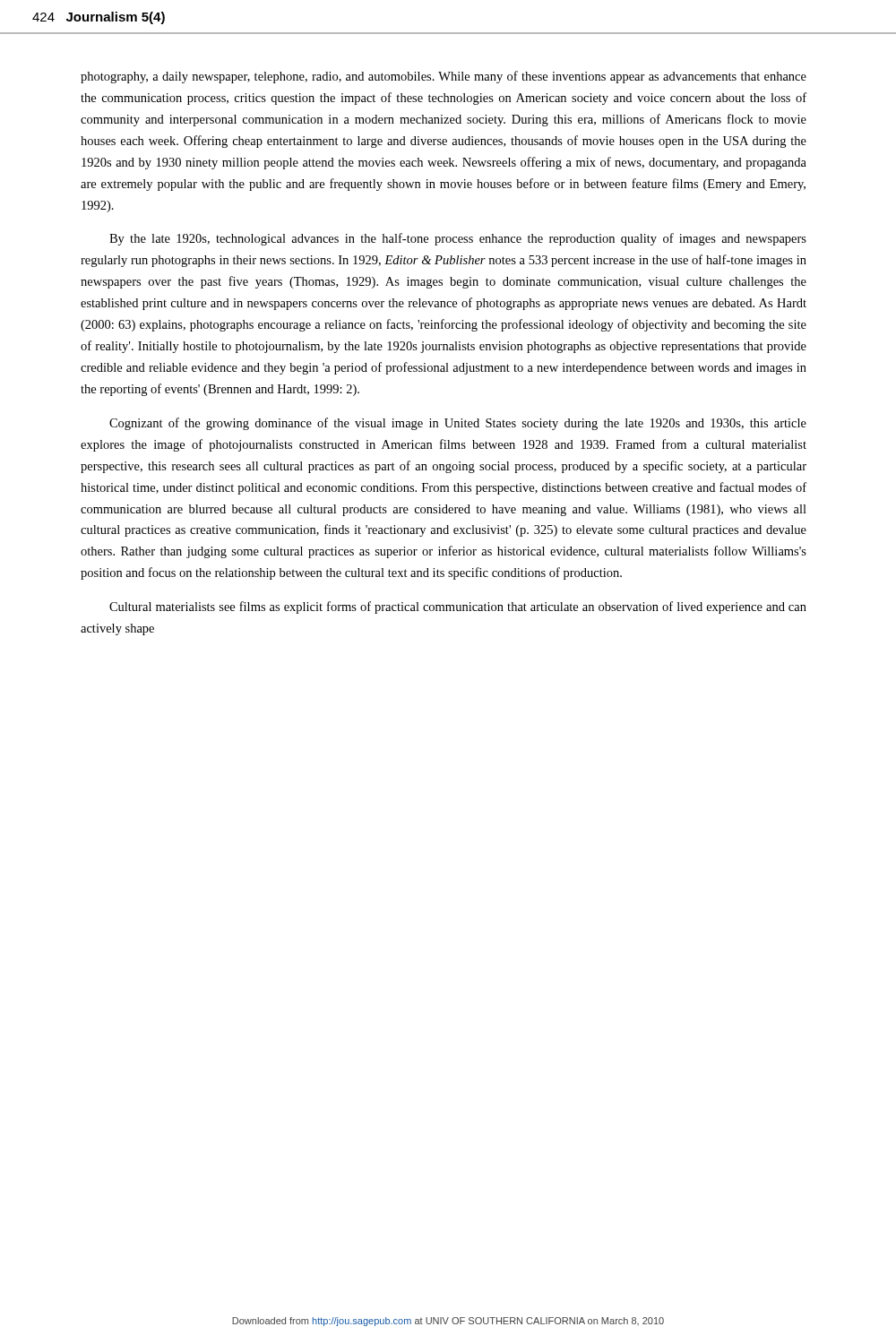Viewport: 896px width, 1344px height.
Task: Point to the block beginning "photography, a daily newspaper, telephone,"
Action: click(x=444, y=141)
